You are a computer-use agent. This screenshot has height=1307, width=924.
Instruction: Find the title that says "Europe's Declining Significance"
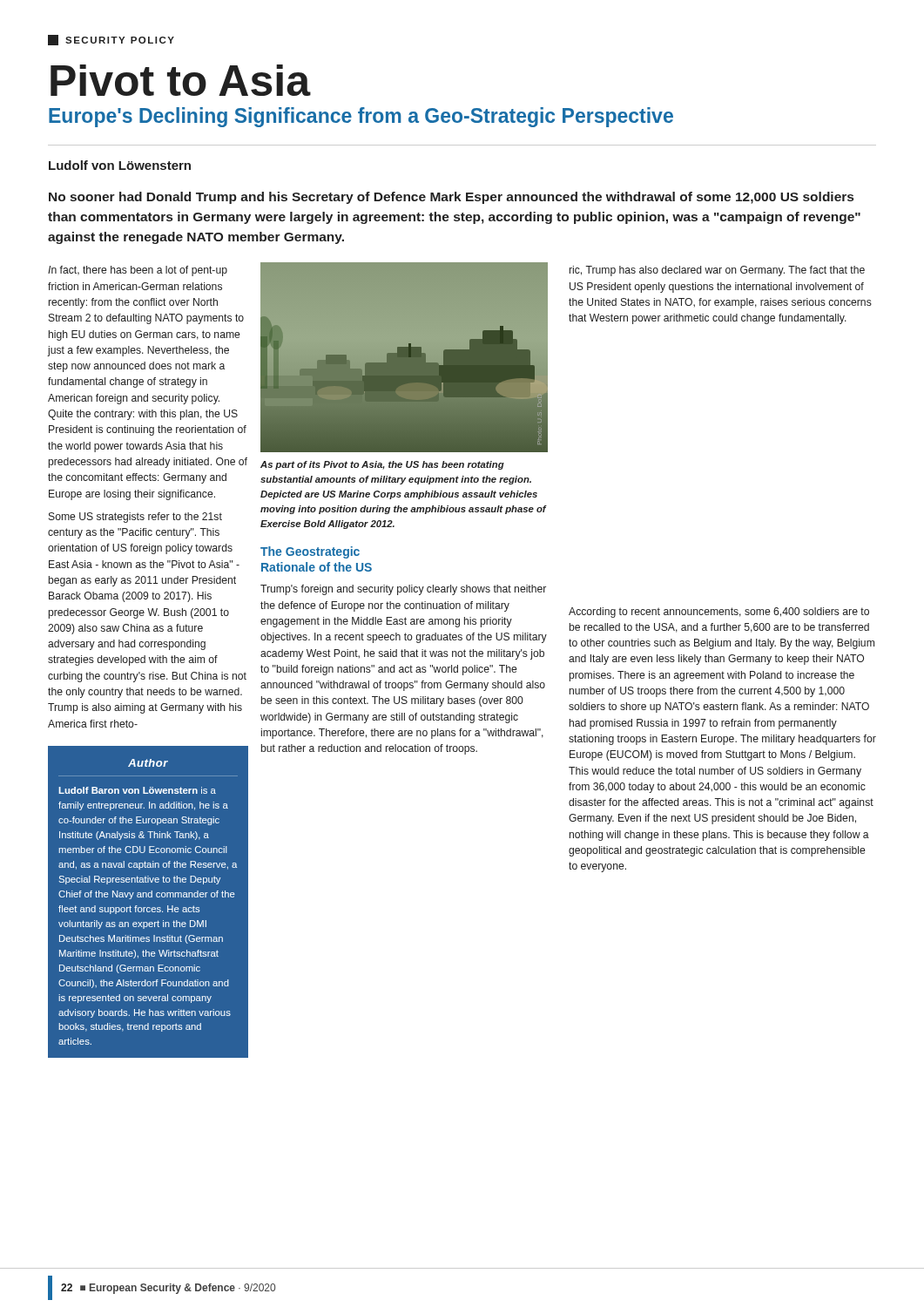click(361, 116)
